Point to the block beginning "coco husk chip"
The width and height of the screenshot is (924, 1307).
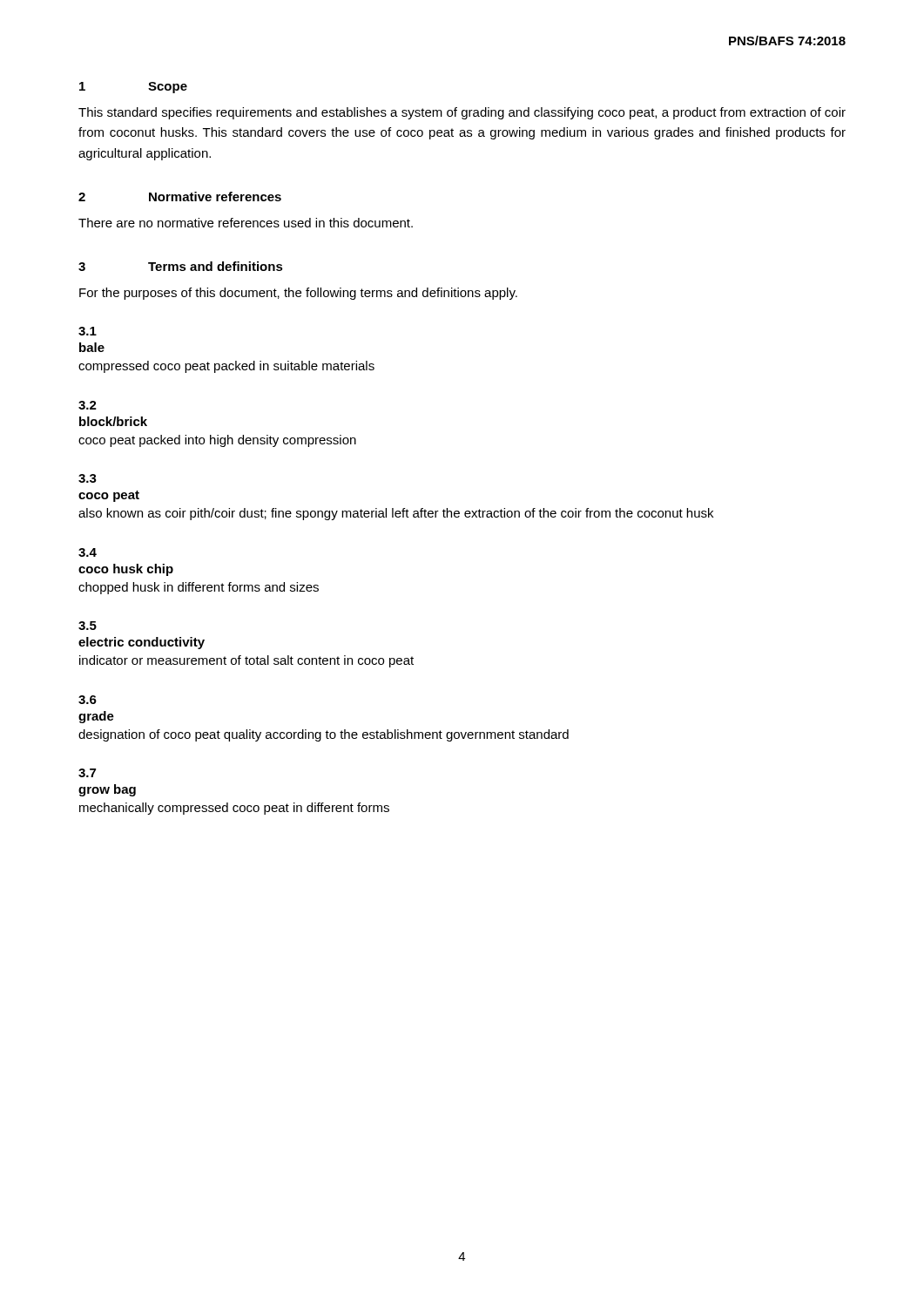pos(126,570)
